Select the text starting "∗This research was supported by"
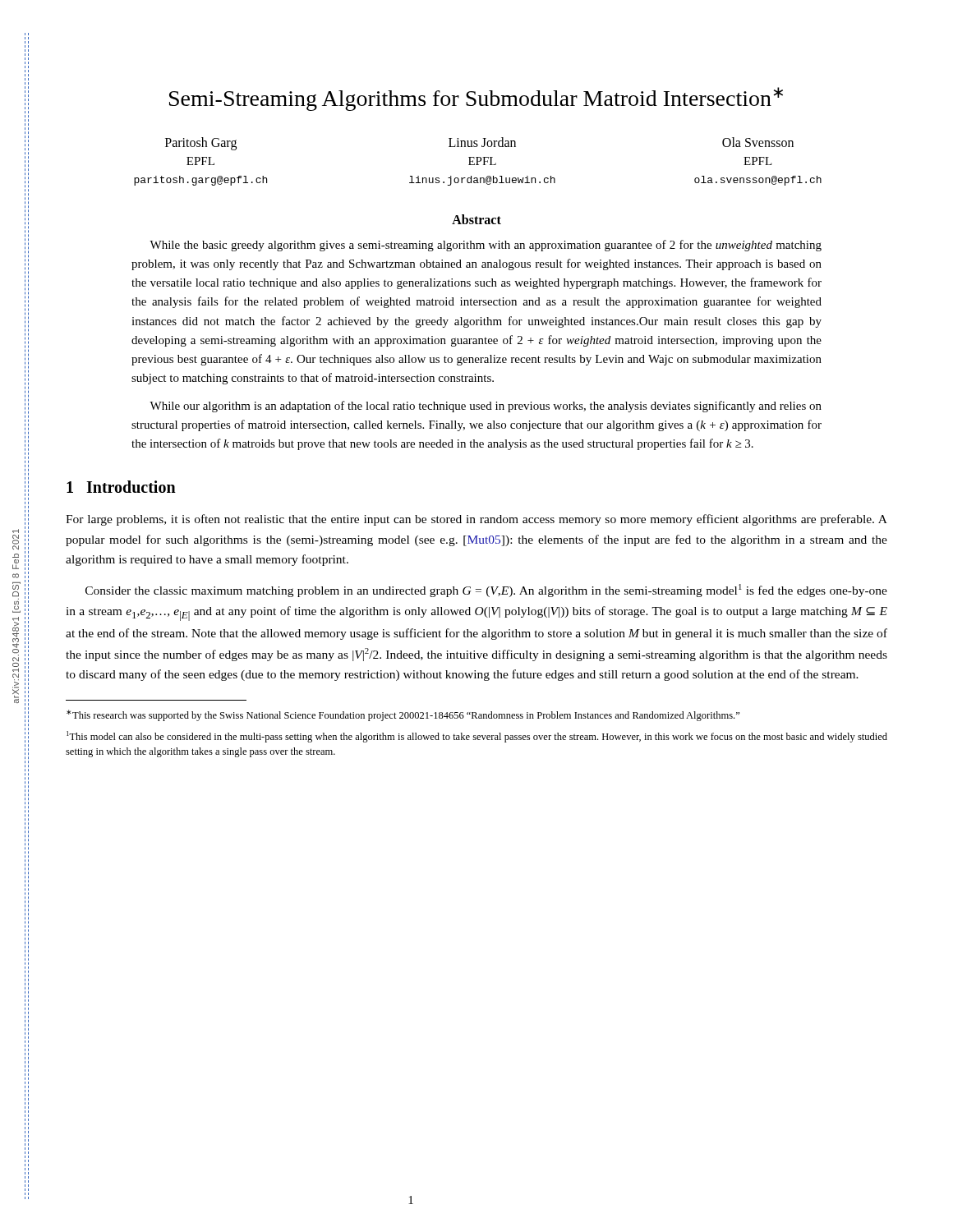 click(476, 733)
